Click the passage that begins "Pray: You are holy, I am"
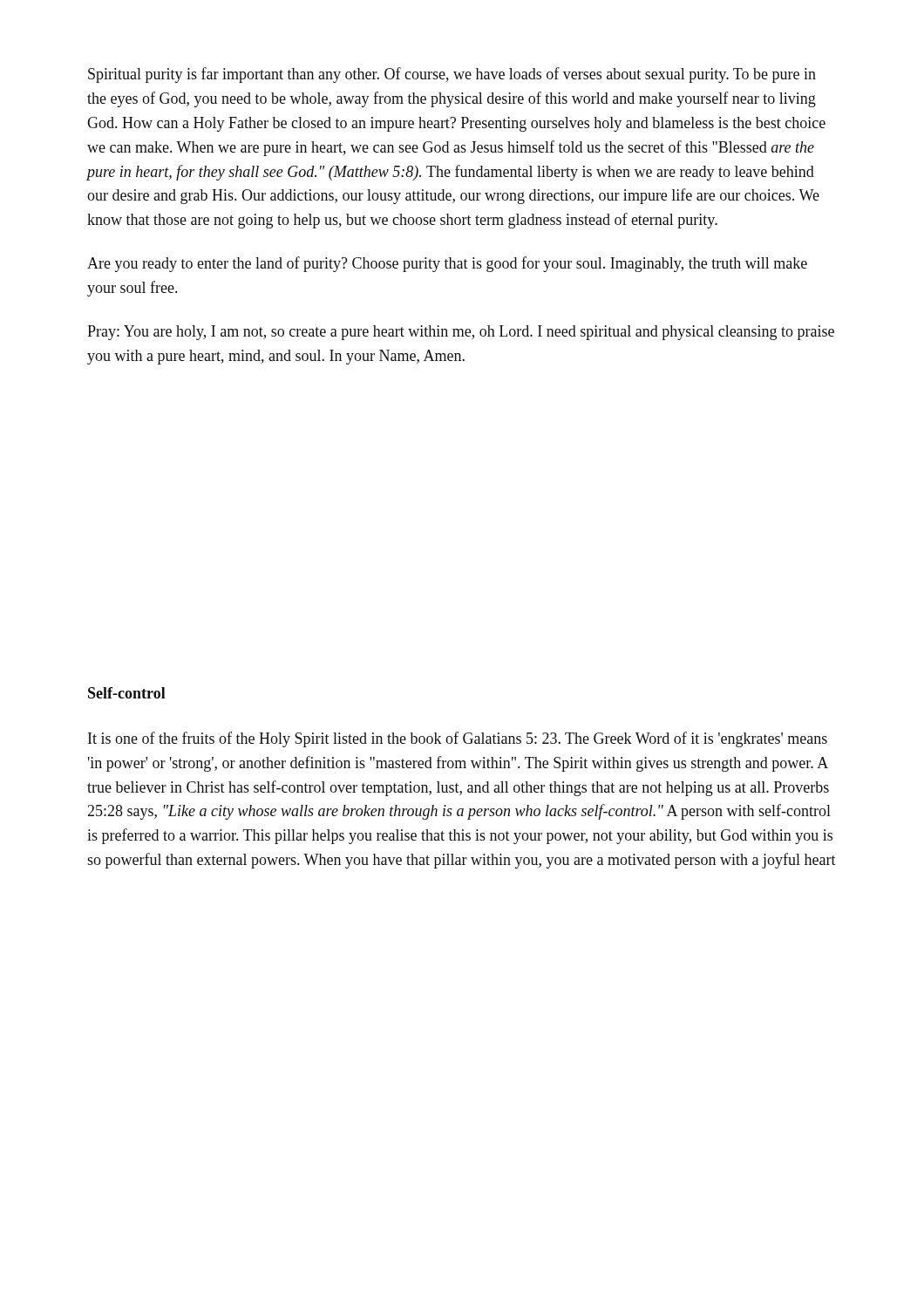This screenshot has width=924, height=1308. pyautogui.click(x=461, y=344)
